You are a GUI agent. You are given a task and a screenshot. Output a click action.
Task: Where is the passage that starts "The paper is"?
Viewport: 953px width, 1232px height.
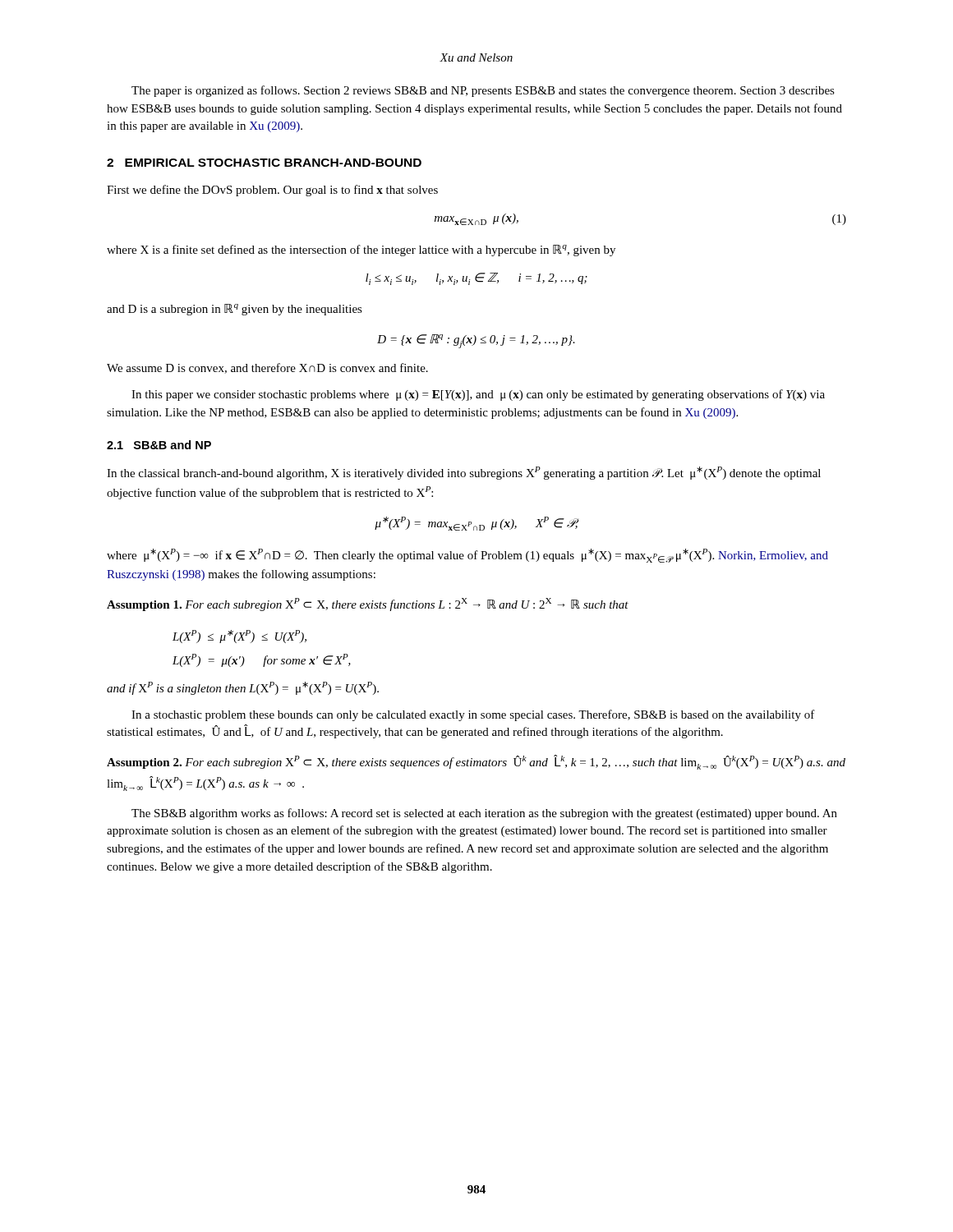point(476,109)
